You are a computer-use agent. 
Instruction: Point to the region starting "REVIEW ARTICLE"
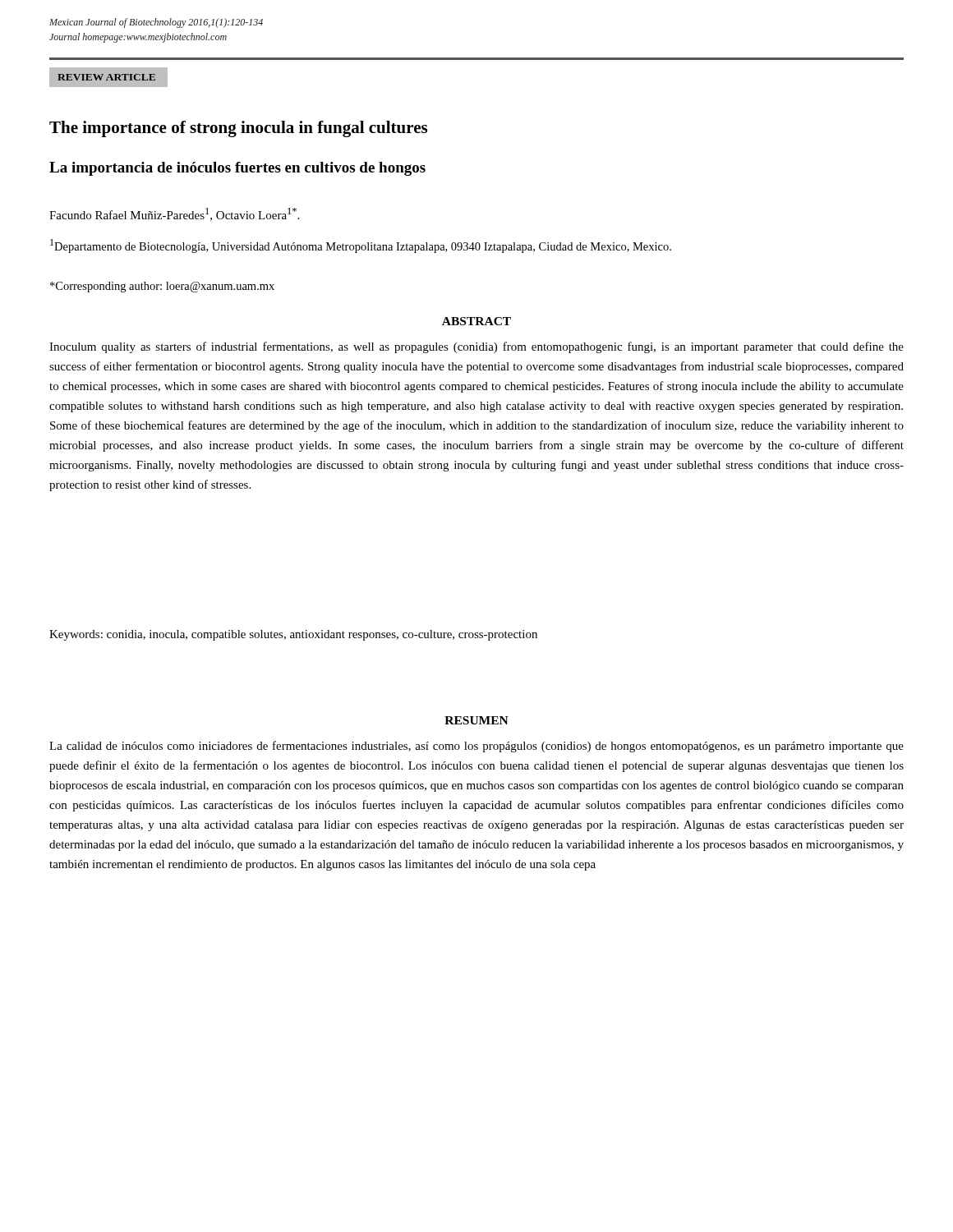coord(107,77)
